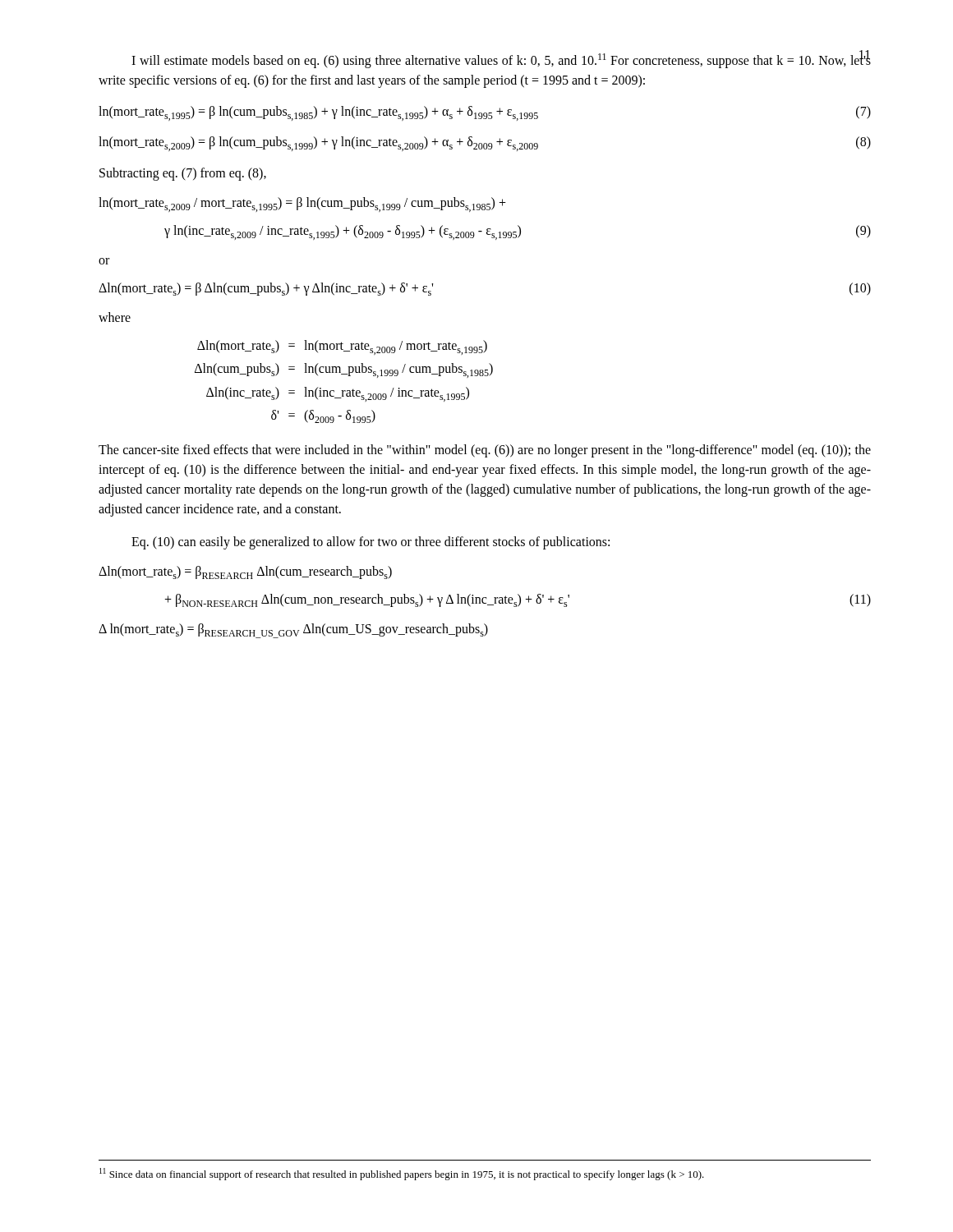This screenshot has width=953, height=1232.
Task: Locate the text block with the text "Δln(mort_rates) = ln(mort_rates,2009 /"
Action: 342,347
